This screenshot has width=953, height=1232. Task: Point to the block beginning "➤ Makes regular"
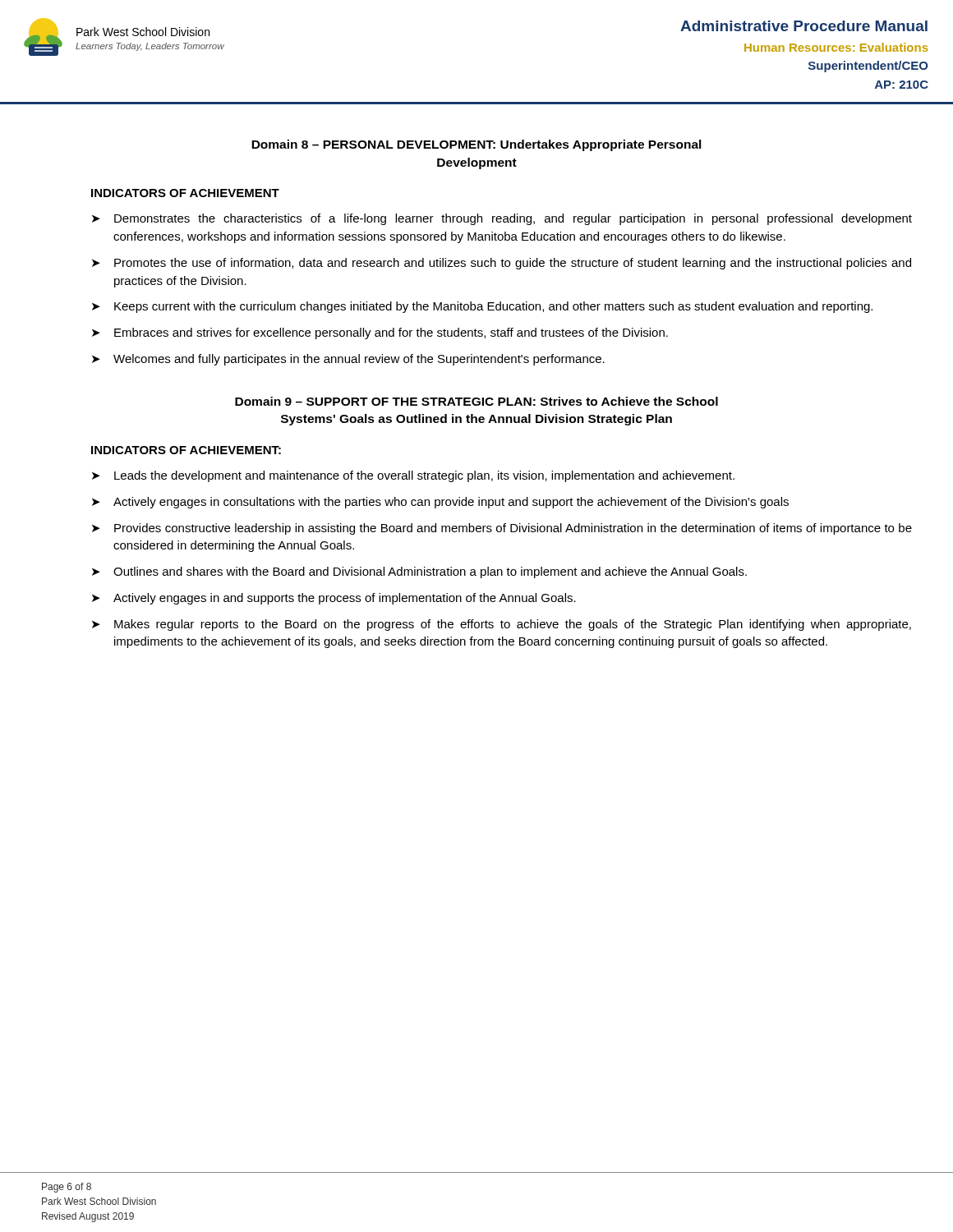coord(501,633)
